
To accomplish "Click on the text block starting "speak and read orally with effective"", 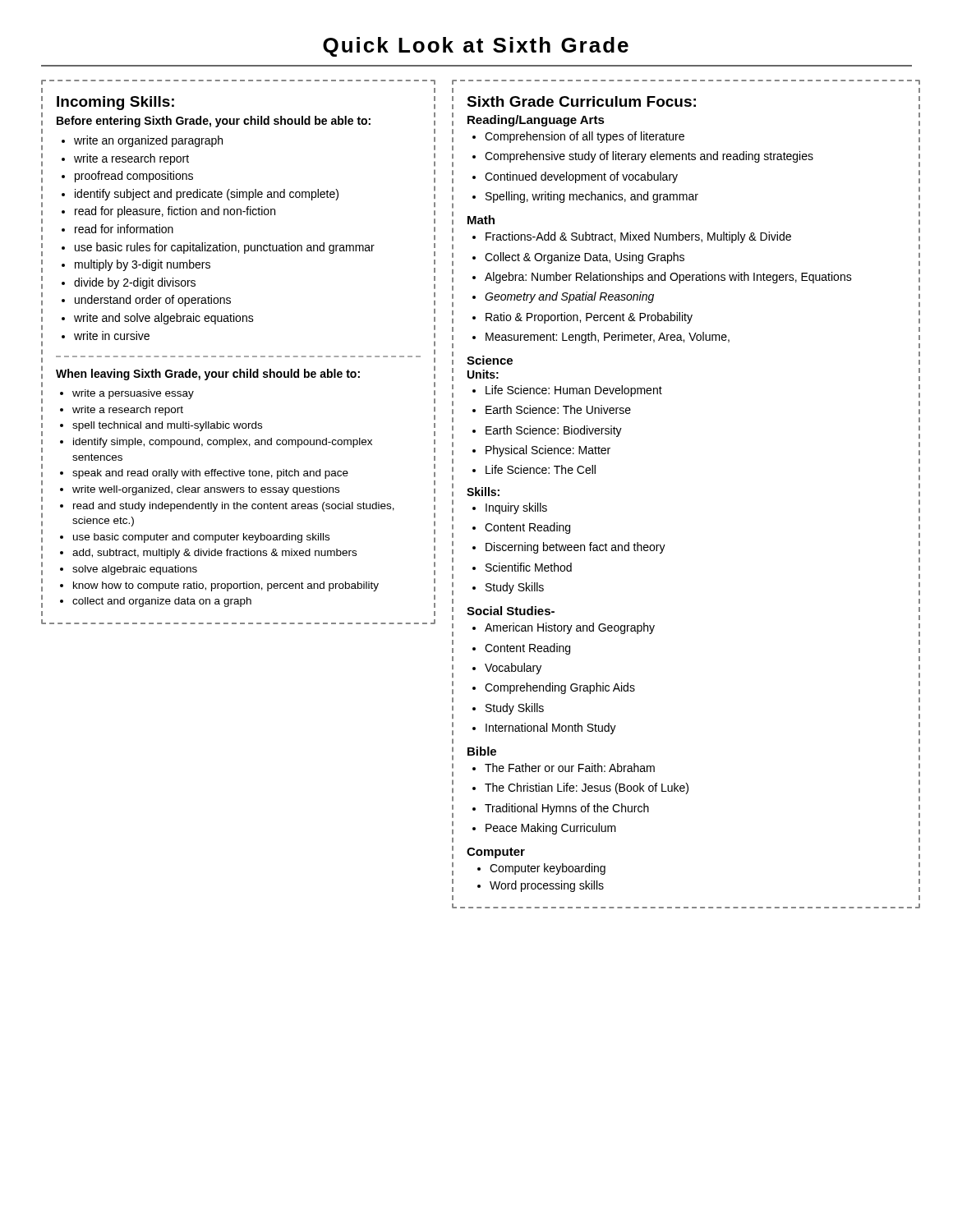I will (238, 474).
